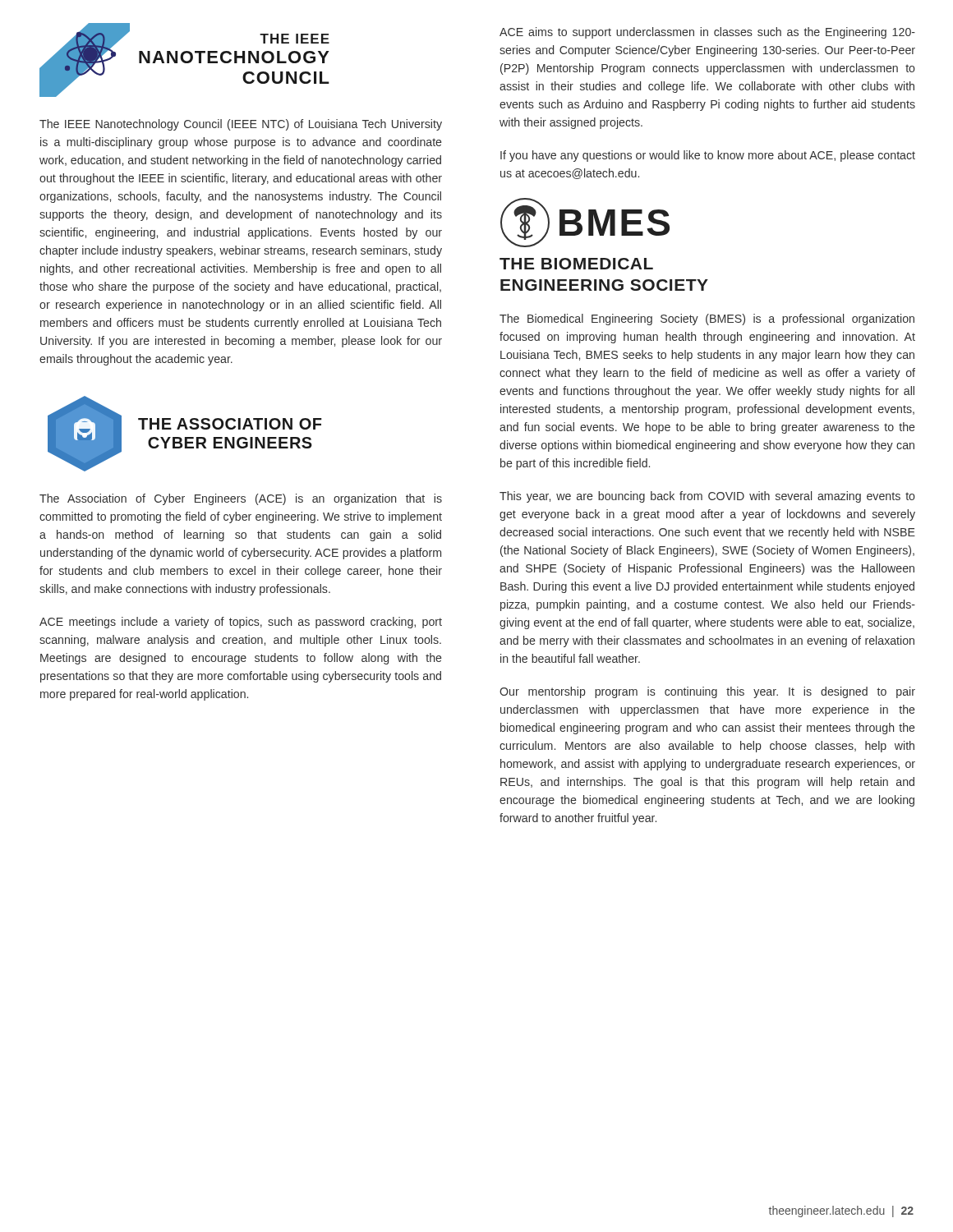Point to the block beginning "Our mentorship program is continuing this year. It"
Screen dimensions: 1232x953
coord(707,754)
